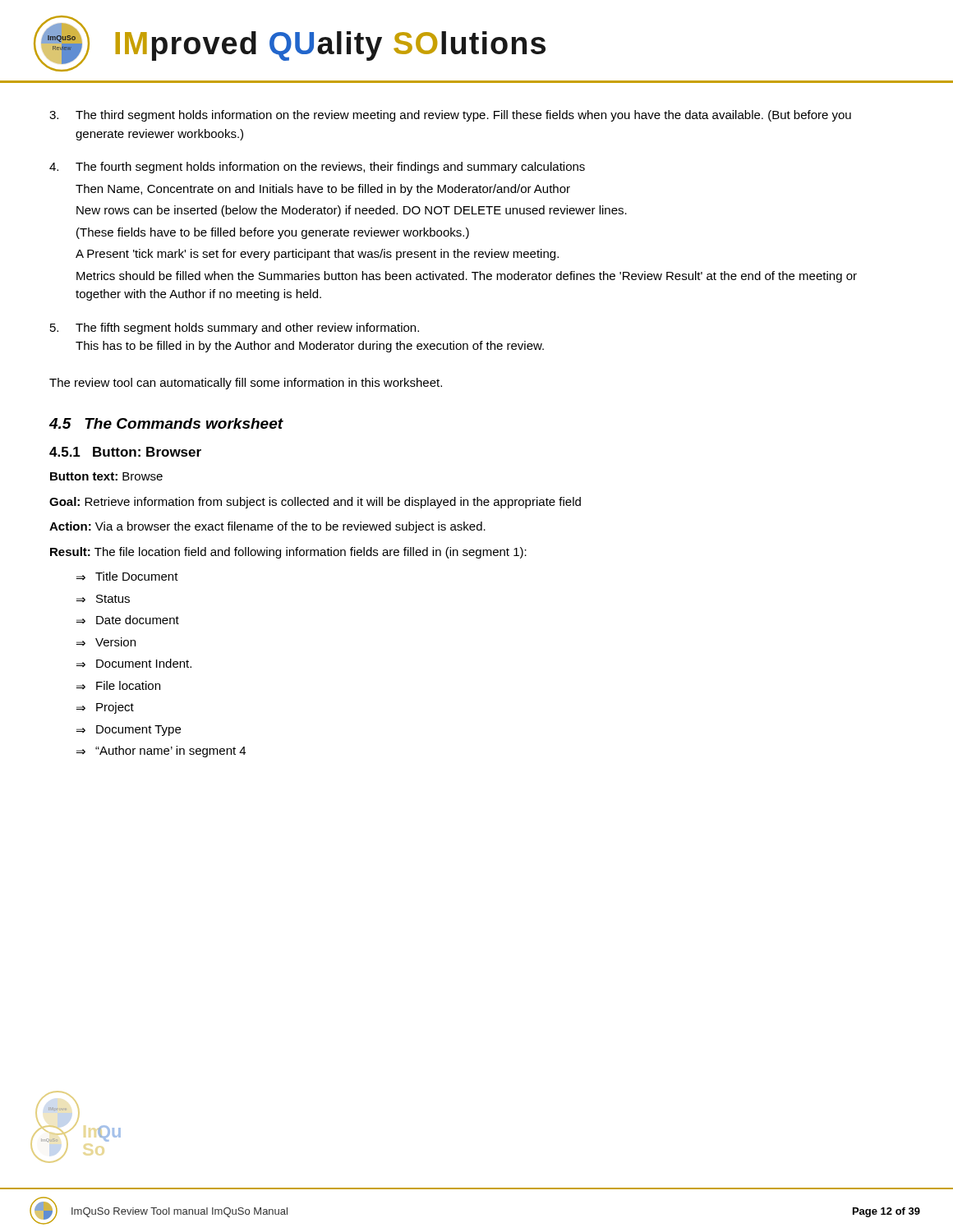Click on the block starting "Button text: Browse"
The width and height of the screenshot is (953, 1232).
106,476
